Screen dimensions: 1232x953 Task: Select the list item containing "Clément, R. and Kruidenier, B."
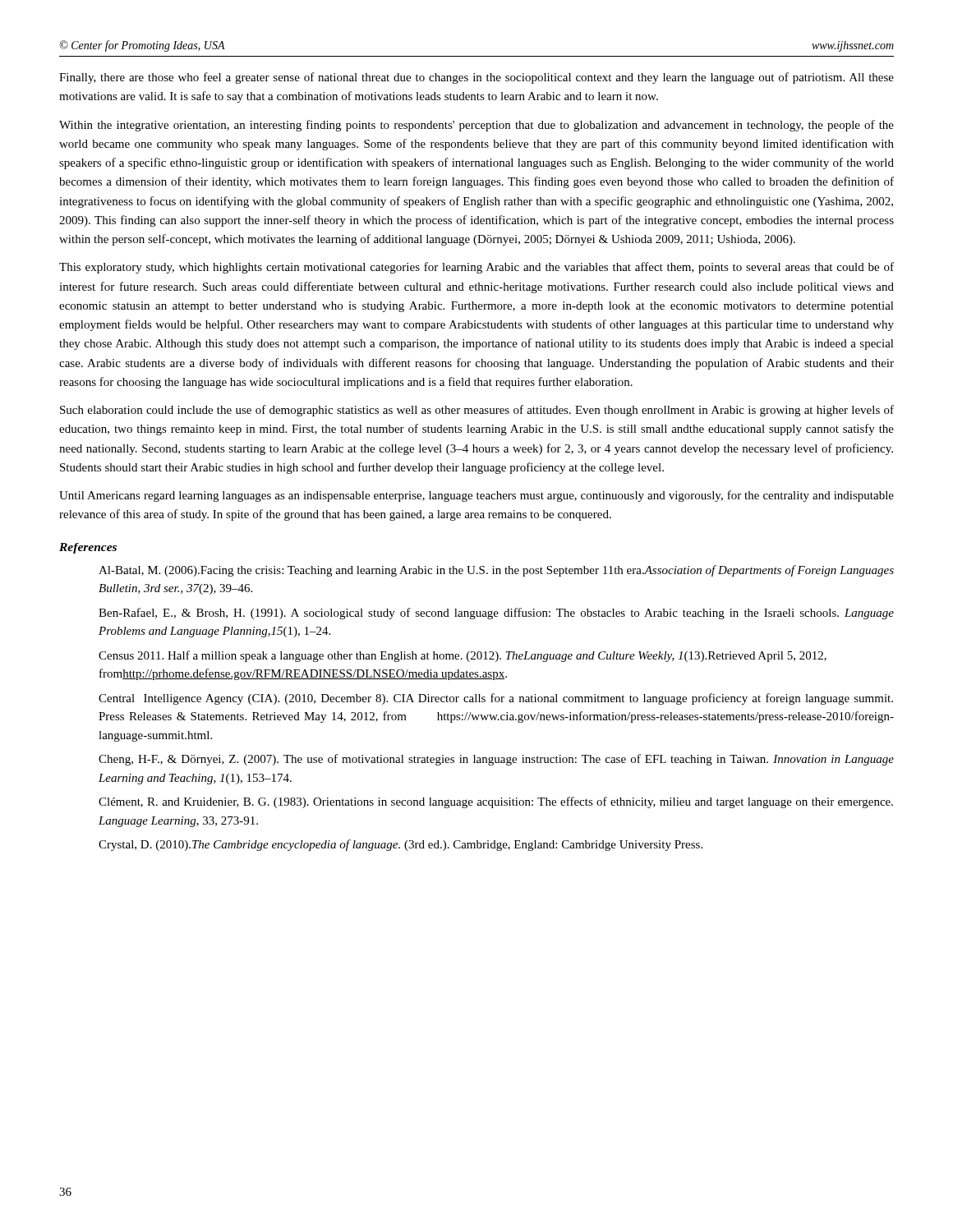tap(496, 811)
